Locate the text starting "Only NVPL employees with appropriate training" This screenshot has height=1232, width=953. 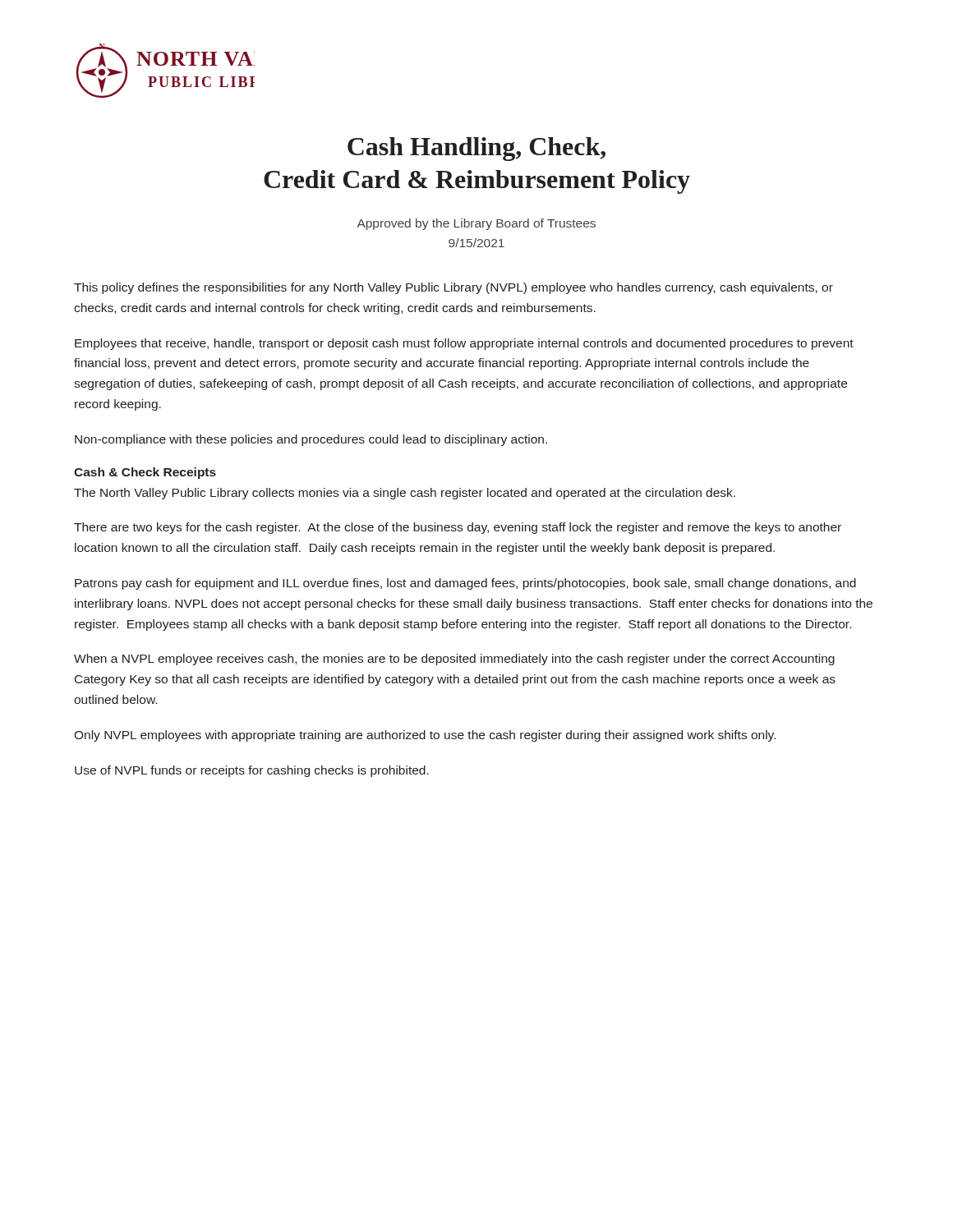click(425, 735)
